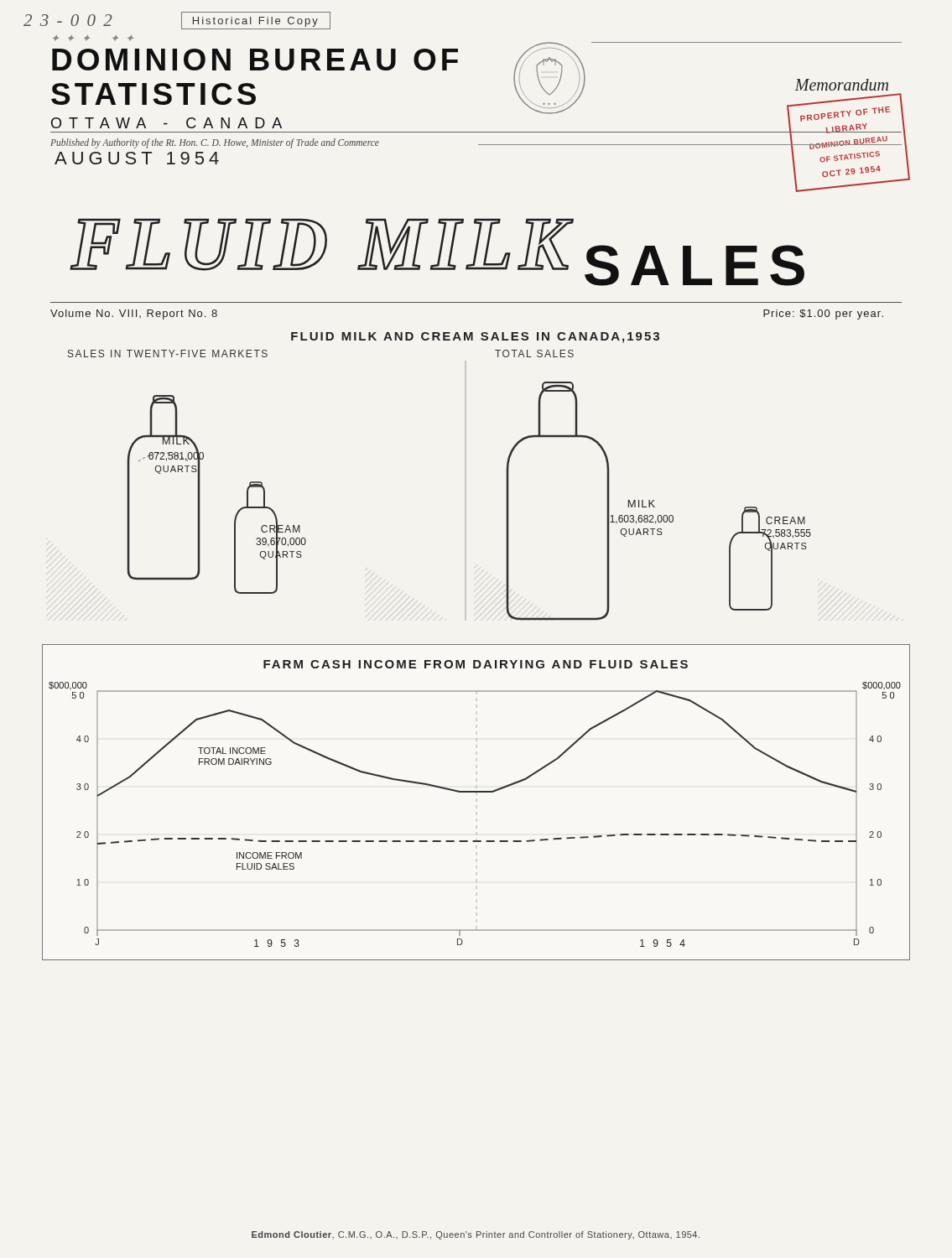Point to the region starting "TOTAL SALES"
Screen dimensions: 1258x952
535,354
